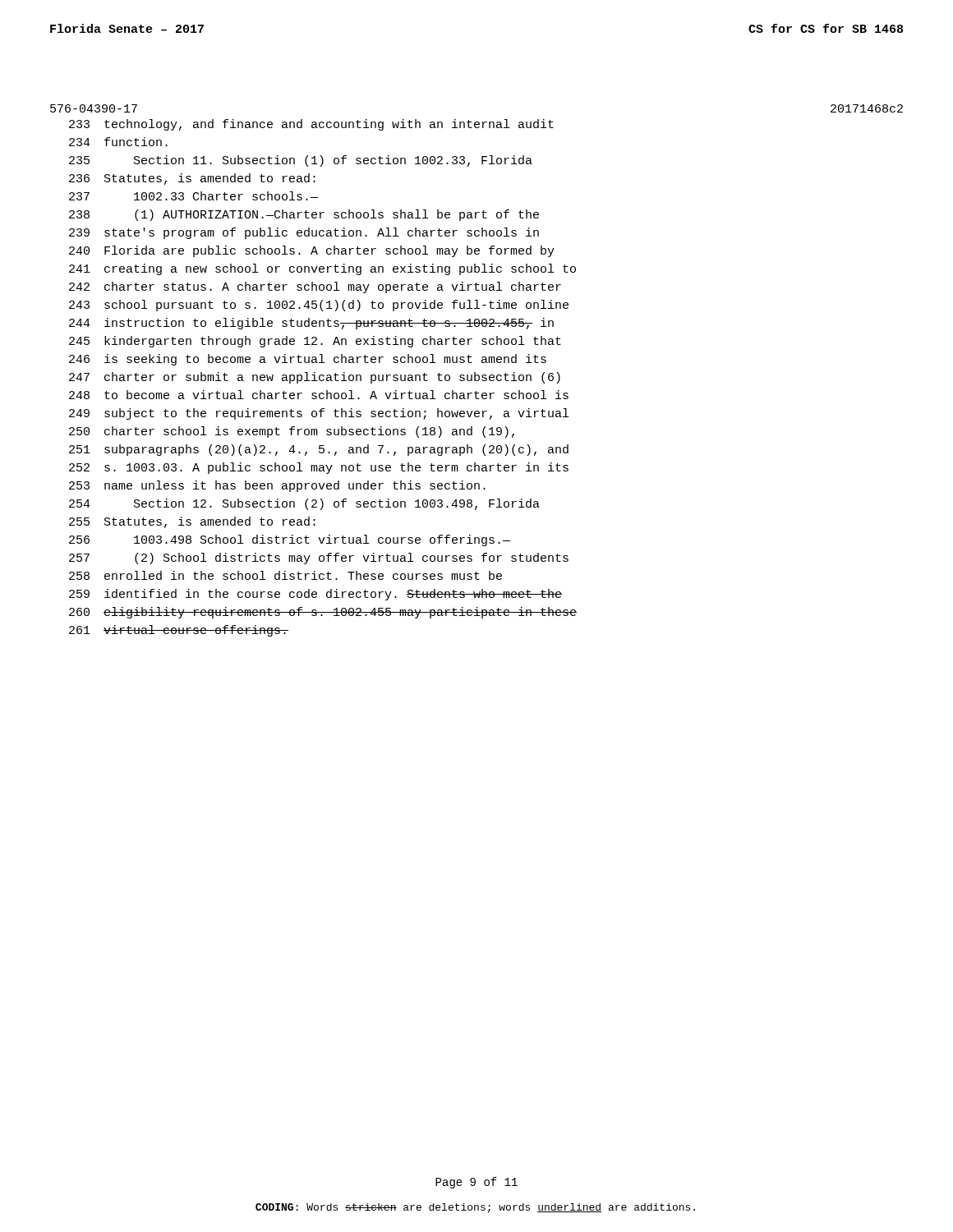The height and width of the screenshot is (1232, 953).
Task: Click on the block starting "259 identified in the course"
Action: coord(476,595)
